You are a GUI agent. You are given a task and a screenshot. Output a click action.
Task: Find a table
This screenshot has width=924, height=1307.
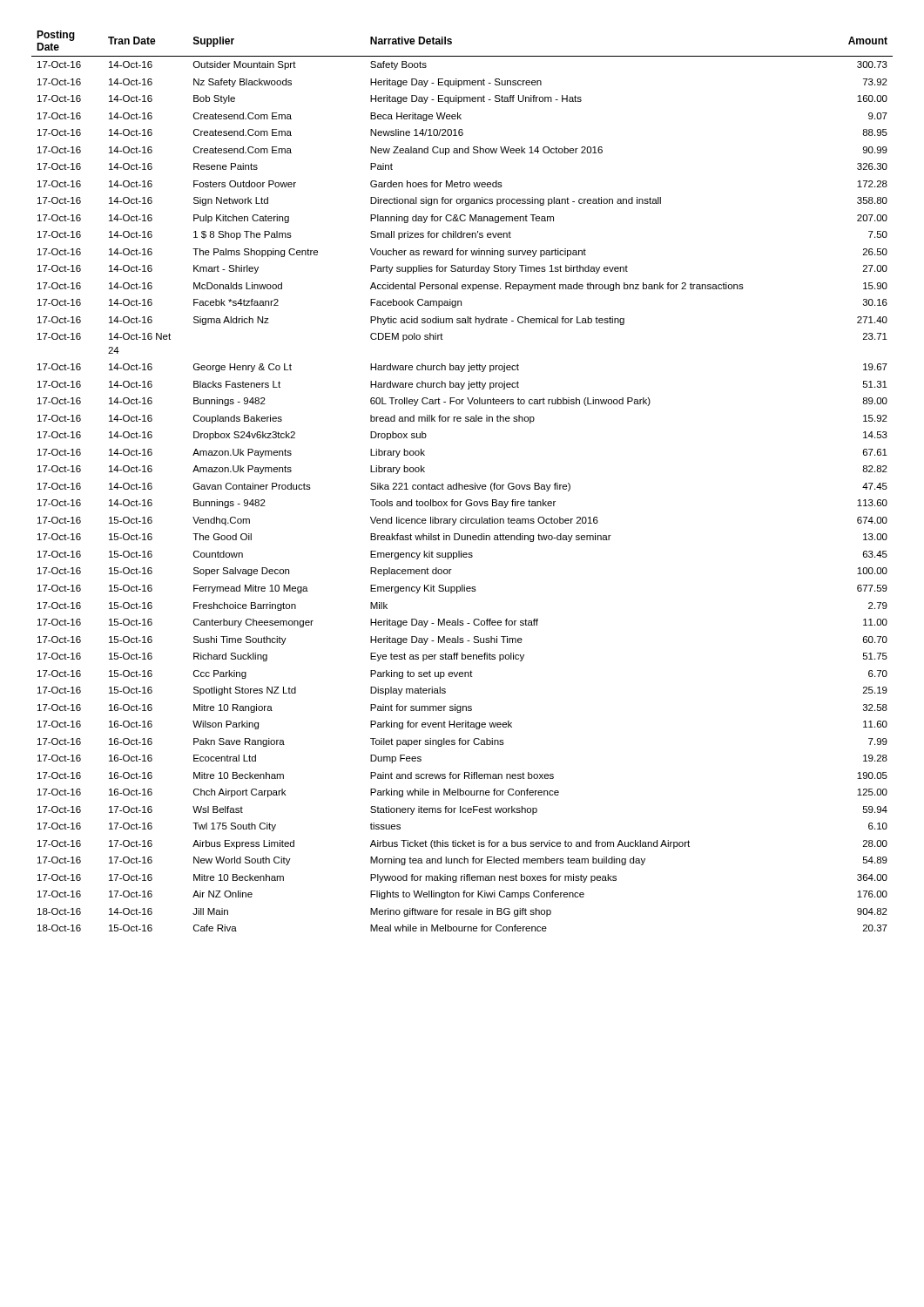462,482
